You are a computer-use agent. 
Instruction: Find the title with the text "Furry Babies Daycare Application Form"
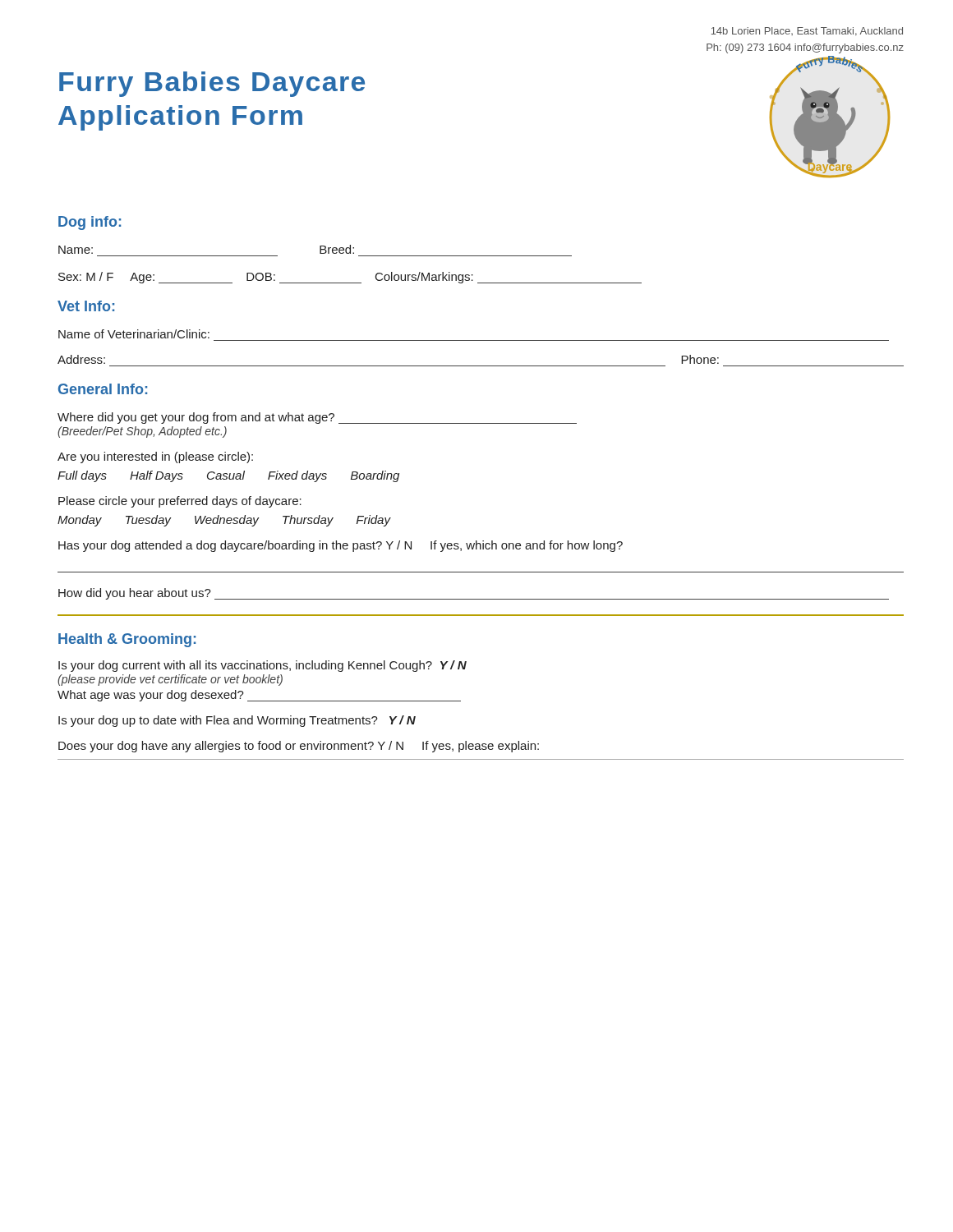[x=212, y=99]
